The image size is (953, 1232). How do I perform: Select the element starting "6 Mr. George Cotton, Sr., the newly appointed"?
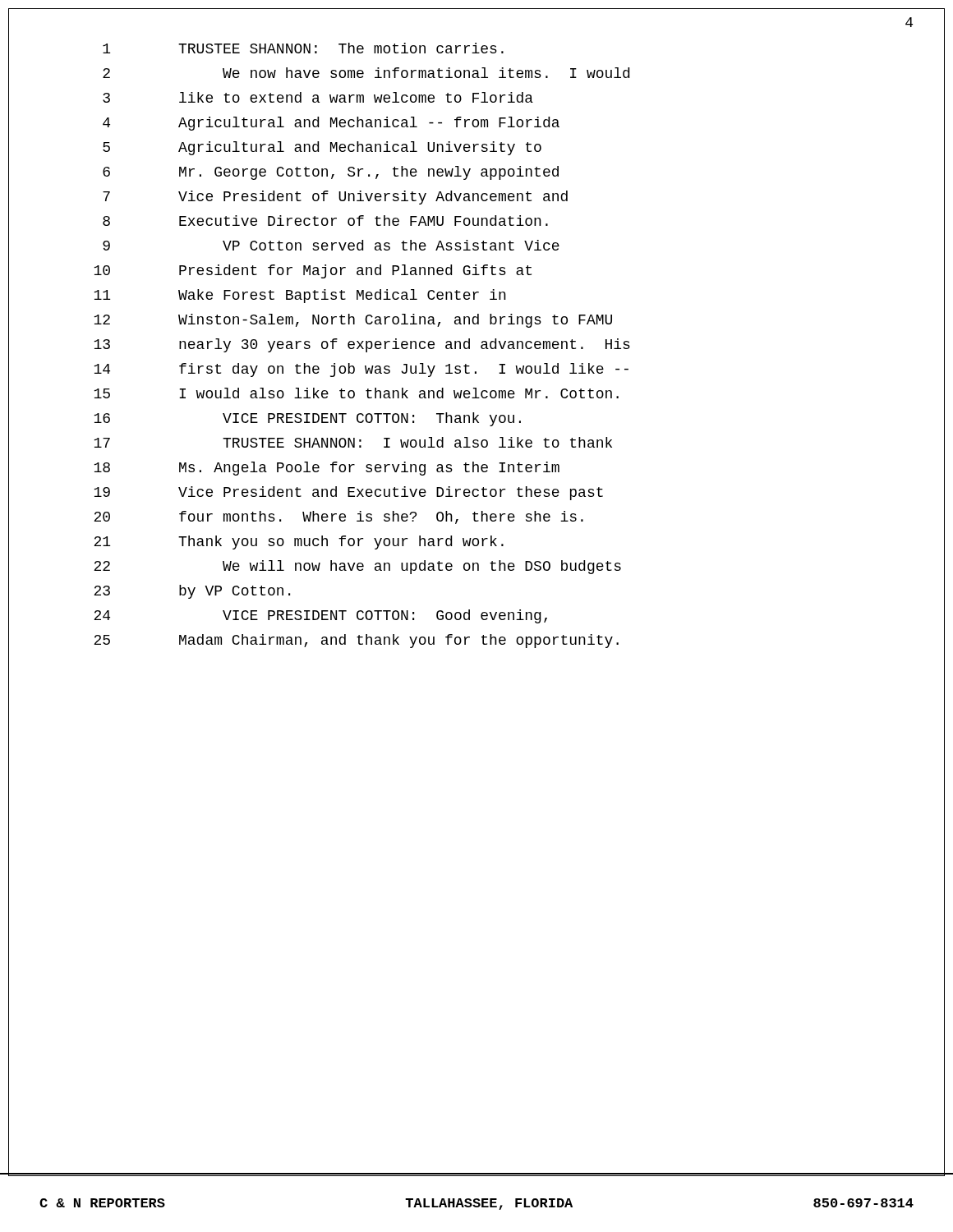[485, 172]
